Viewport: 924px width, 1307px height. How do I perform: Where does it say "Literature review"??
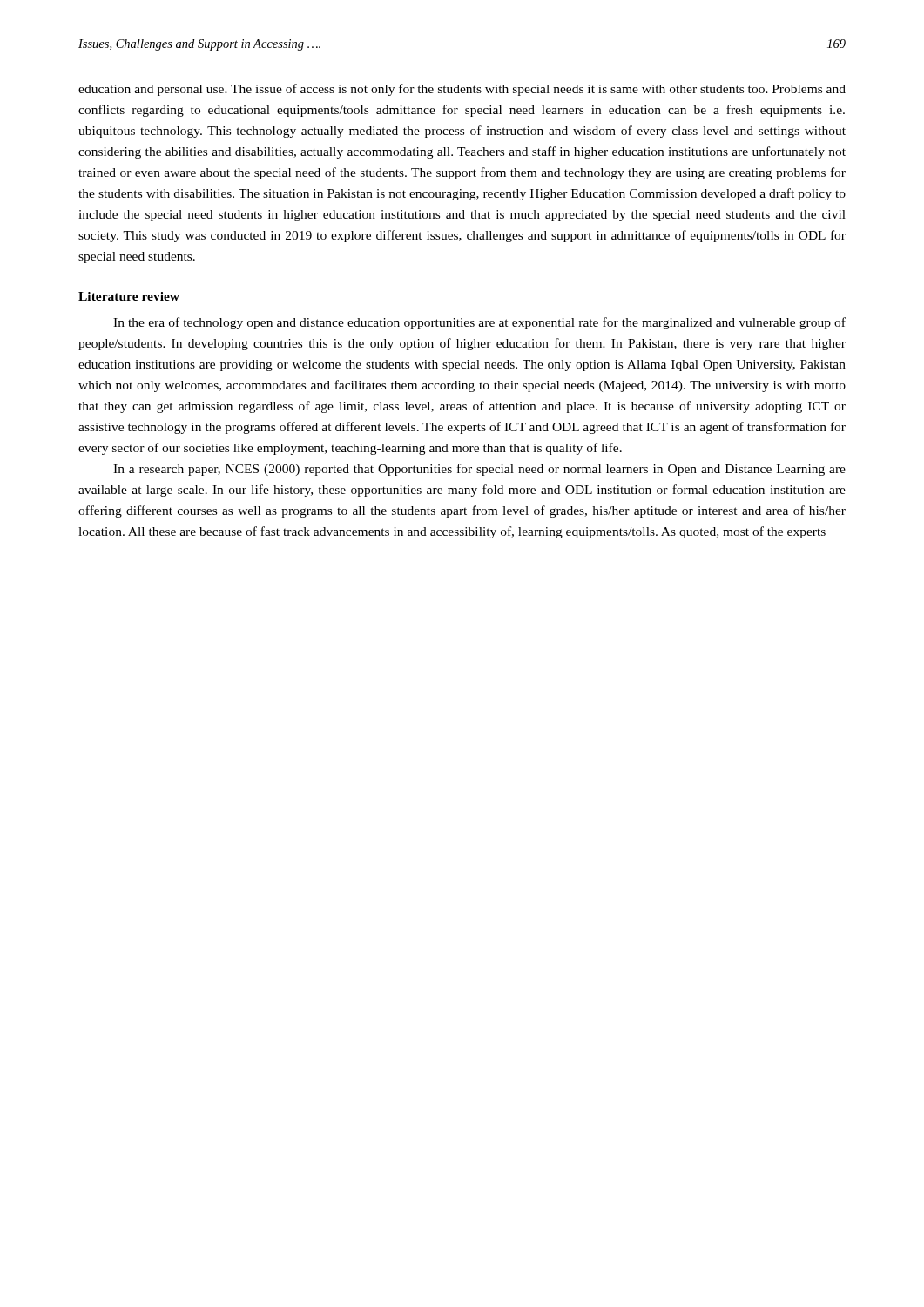point(129,296)
